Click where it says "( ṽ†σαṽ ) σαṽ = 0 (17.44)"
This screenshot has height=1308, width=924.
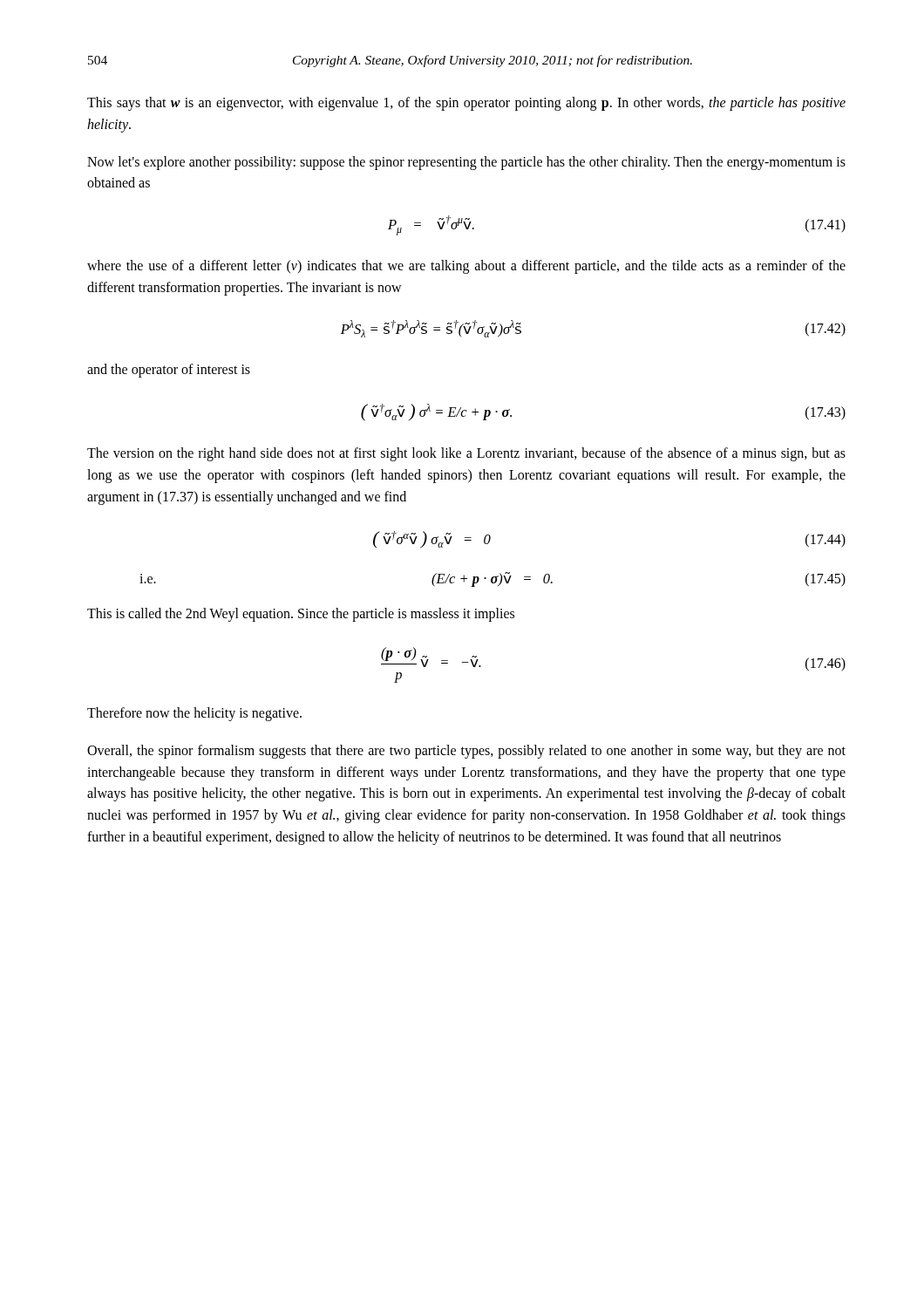pos(466,539)
